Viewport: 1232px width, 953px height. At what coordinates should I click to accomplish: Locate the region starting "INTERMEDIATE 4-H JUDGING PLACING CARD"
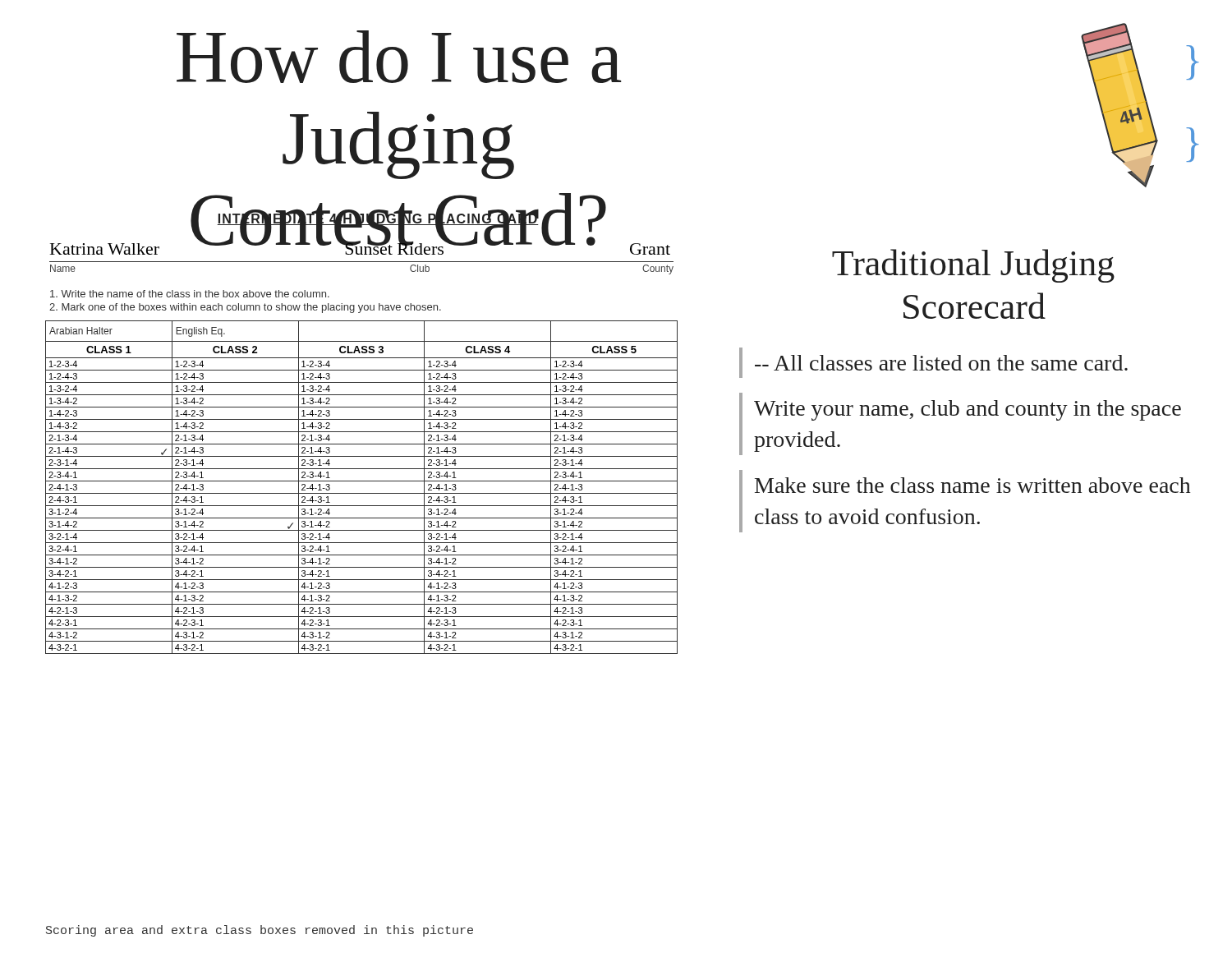(x=378, y=219)
